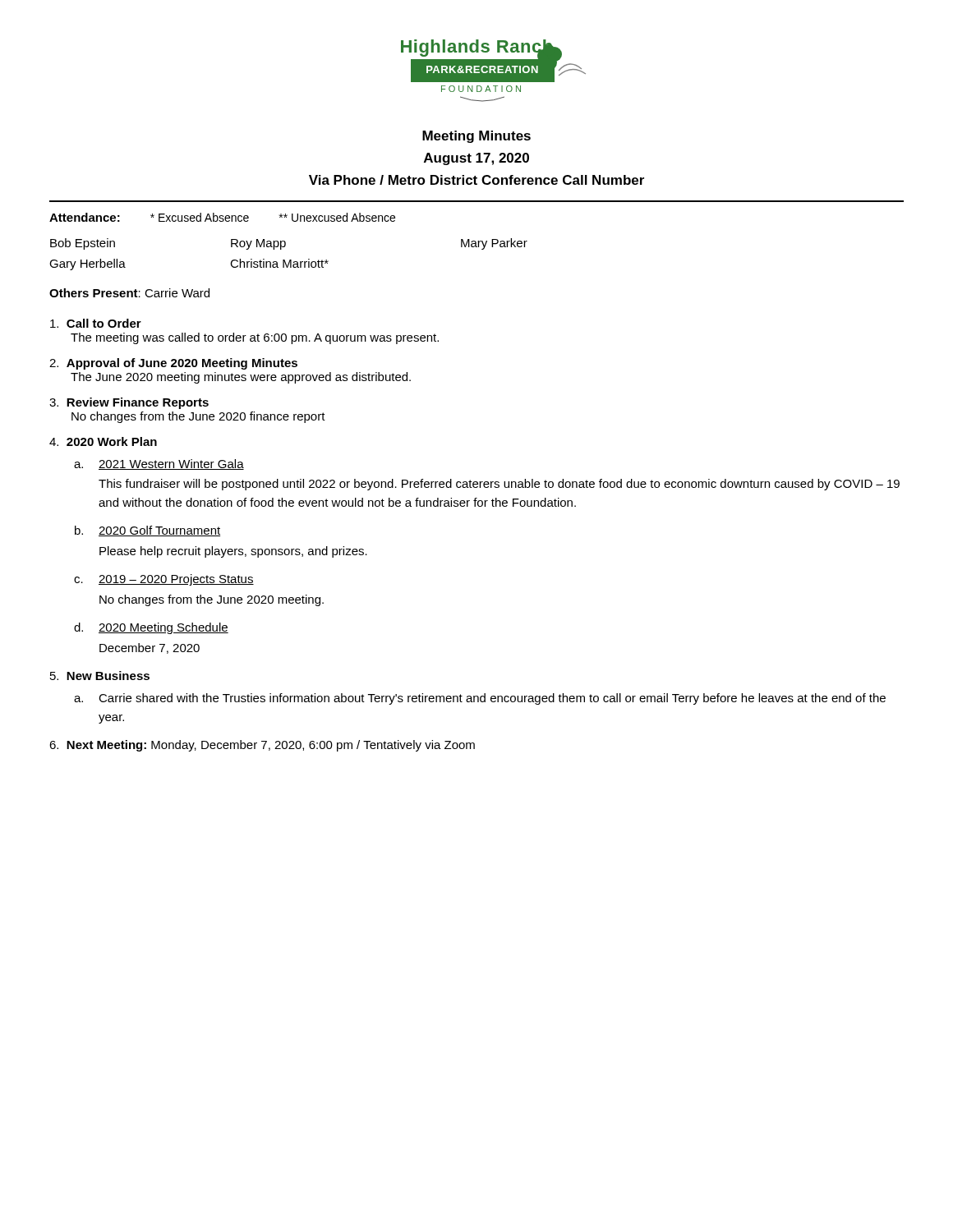
Task: Where is the passage that starts "Call to Order The meeting was called"?
Action: 96,323
